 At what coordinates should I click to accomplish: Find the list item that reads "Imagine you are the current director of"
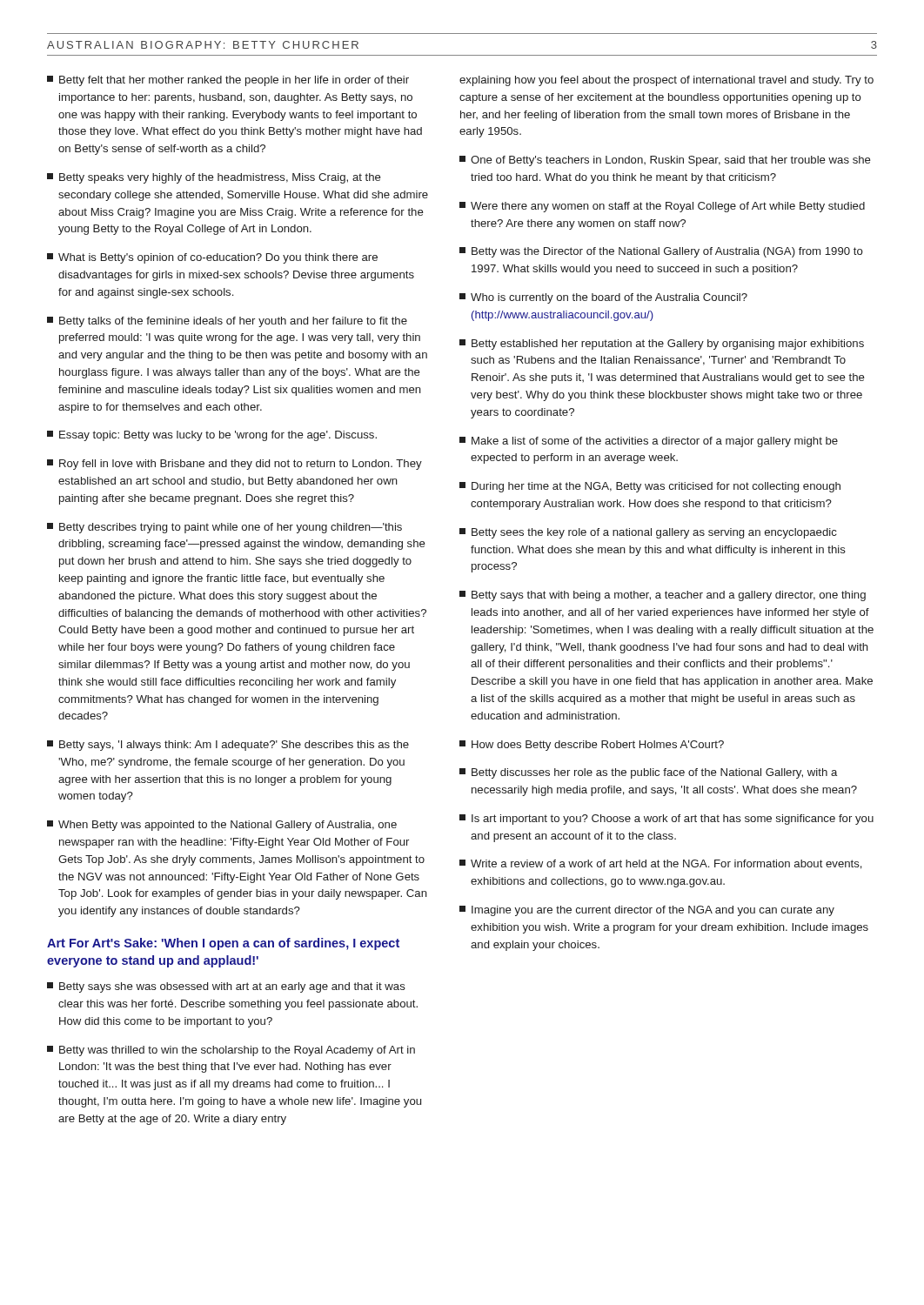coord(668,927)
